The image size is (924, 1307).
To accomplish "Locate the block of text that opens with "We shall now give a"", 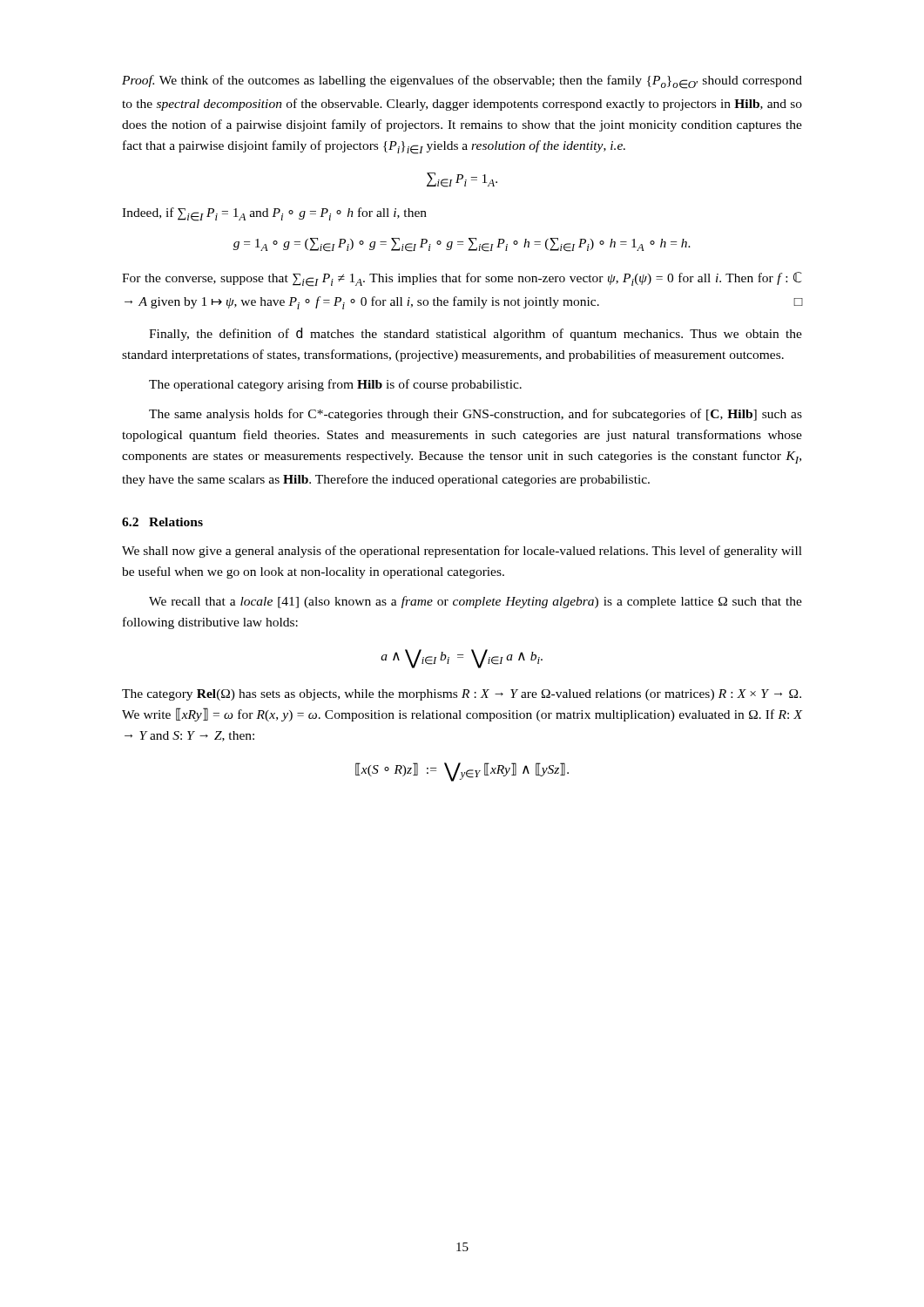I will point(462,586).
